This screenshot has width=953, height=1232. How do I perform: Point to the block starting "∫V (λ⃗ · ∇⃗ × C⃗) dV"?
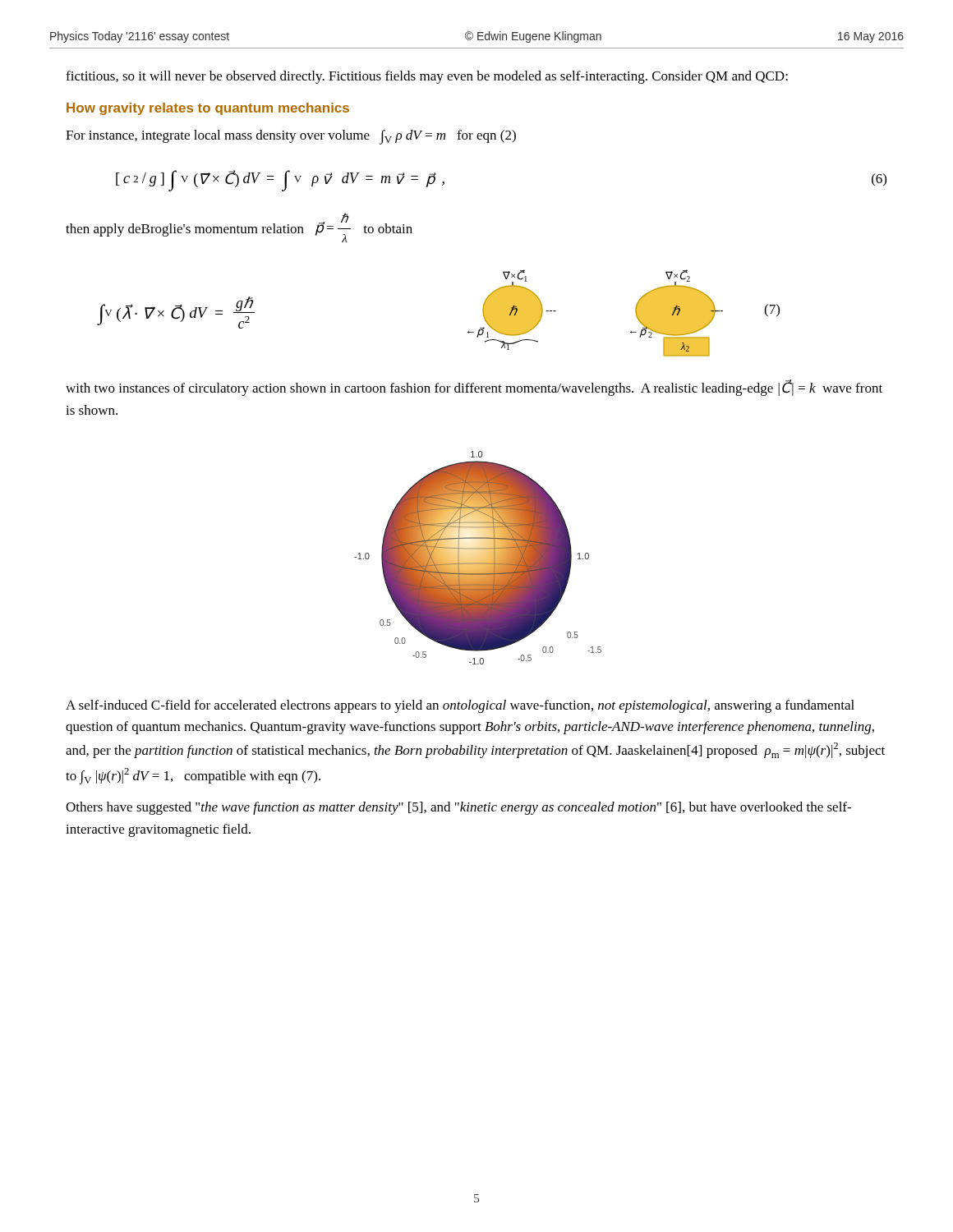pyautogui.click(x=493, y=313)
